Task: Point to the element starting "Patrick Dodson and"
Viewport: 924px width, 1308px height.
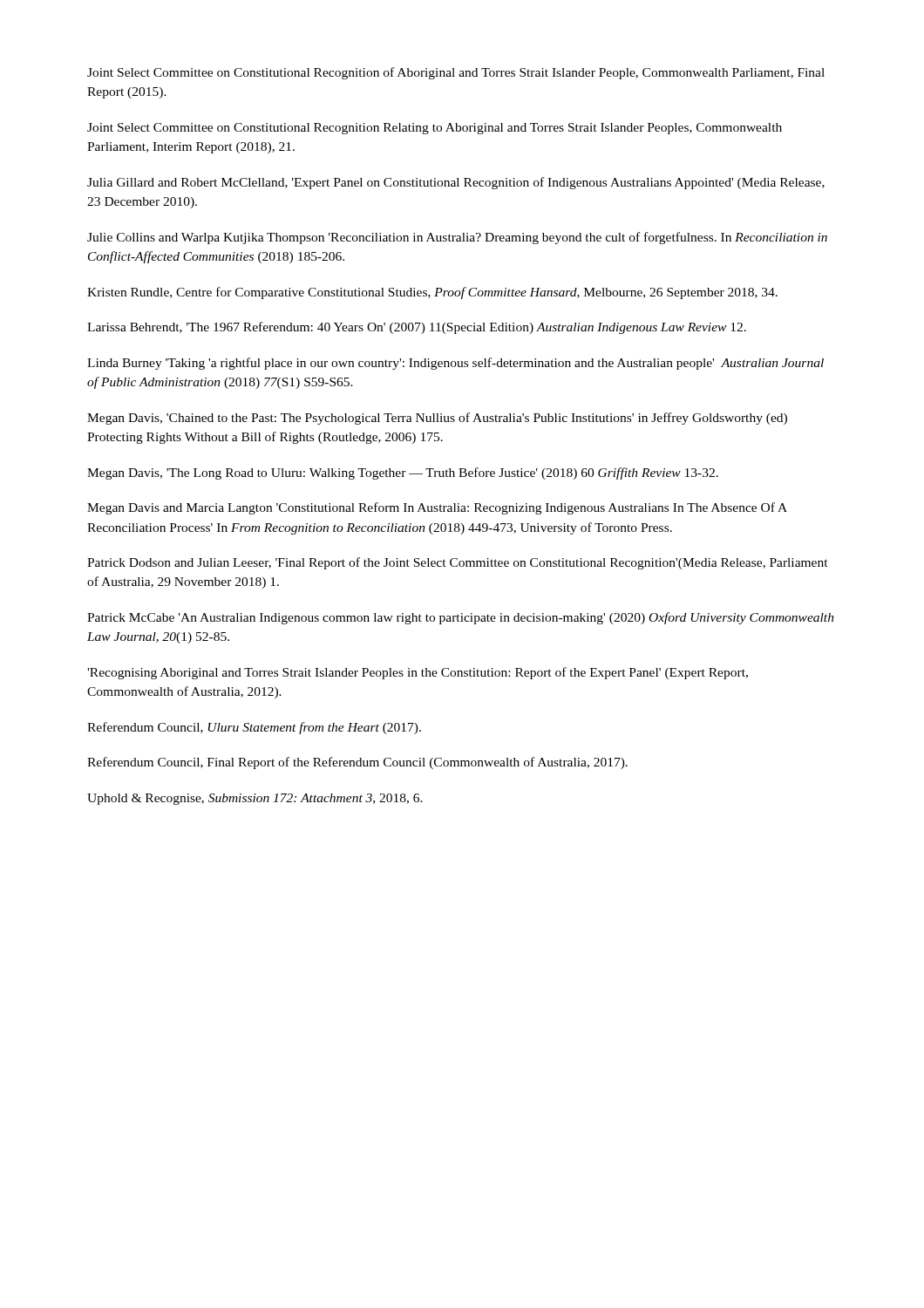Action: pos(462,572)
